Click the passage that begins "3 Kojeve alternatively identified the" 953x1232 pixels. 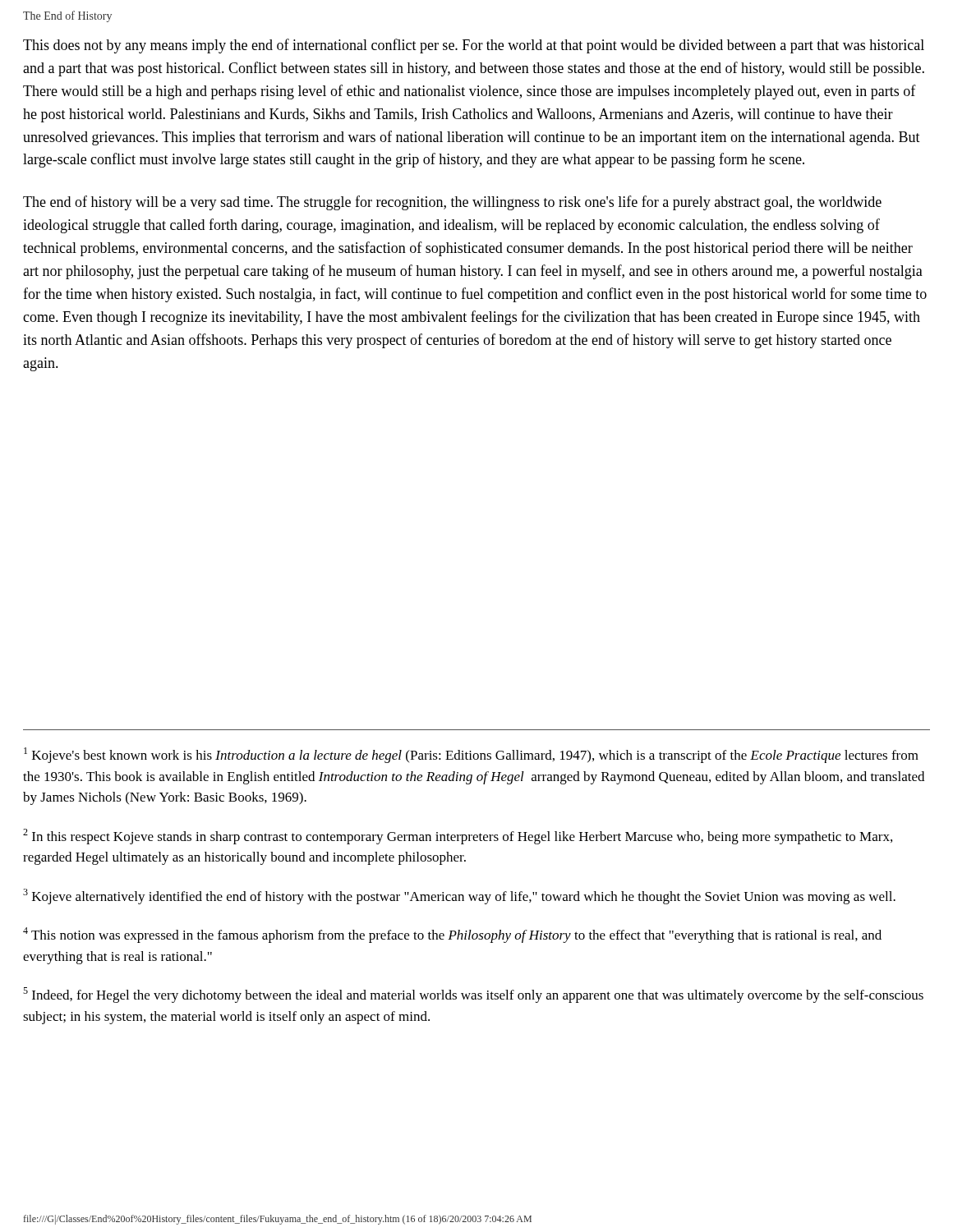(x=460, y=895)
